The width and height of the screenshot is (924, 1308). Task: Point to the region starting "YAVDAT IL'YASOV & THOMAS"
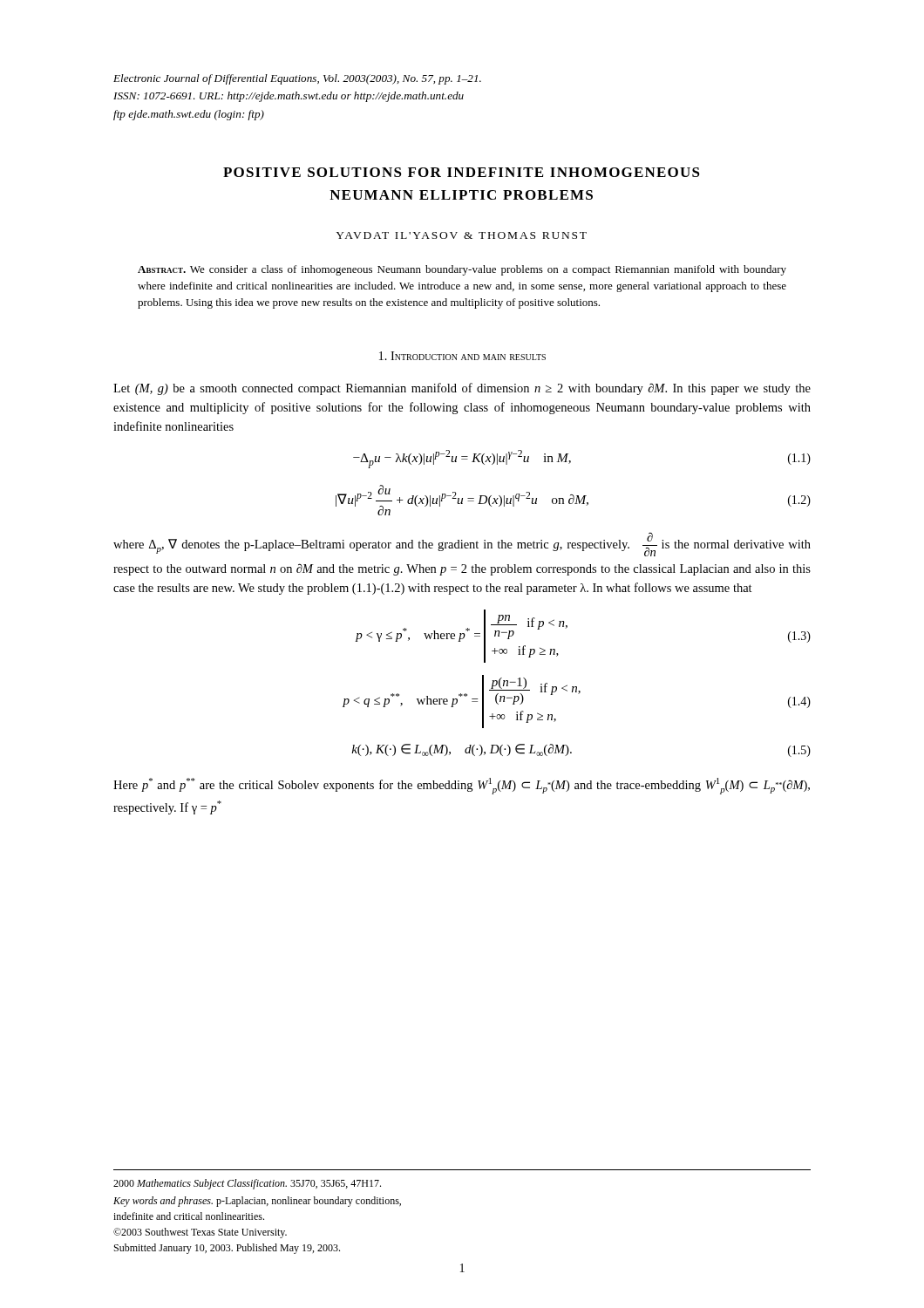coord(462,235)
